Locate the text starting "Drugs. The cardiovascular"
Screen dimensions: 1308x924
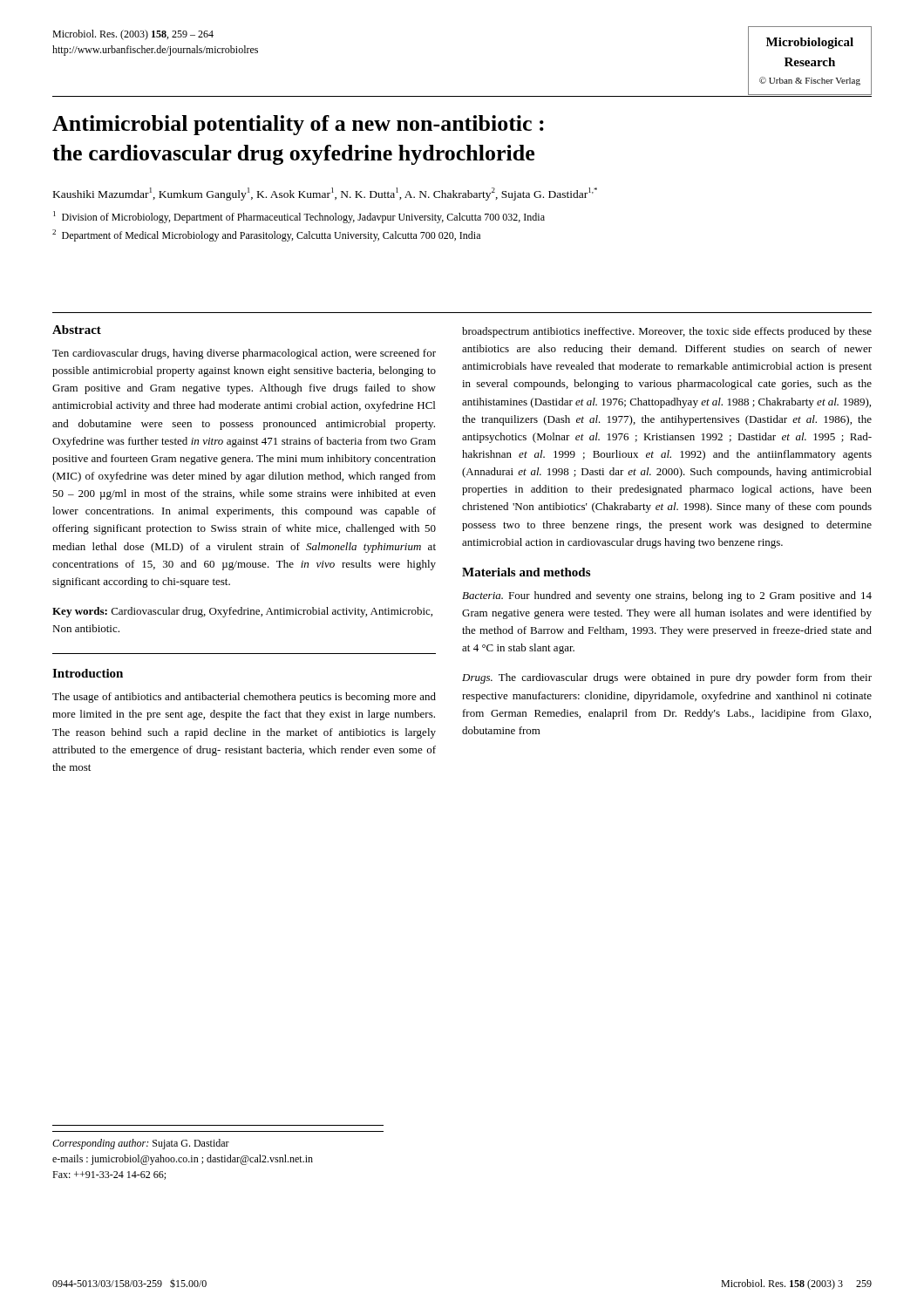[667, 704]
